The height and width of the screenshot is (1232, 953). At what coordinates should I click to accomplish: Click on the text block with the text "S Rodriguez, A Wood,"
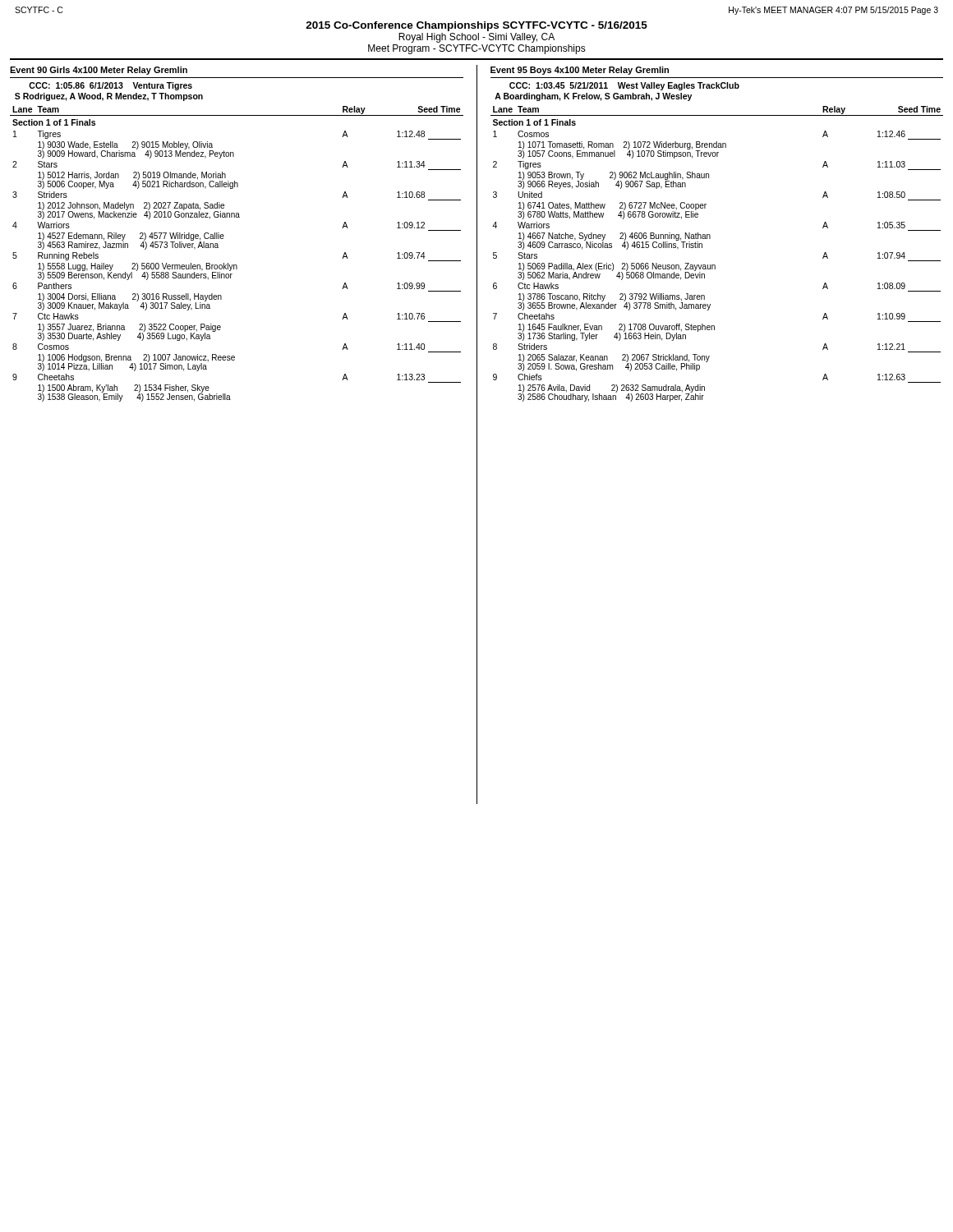[106, 96]
